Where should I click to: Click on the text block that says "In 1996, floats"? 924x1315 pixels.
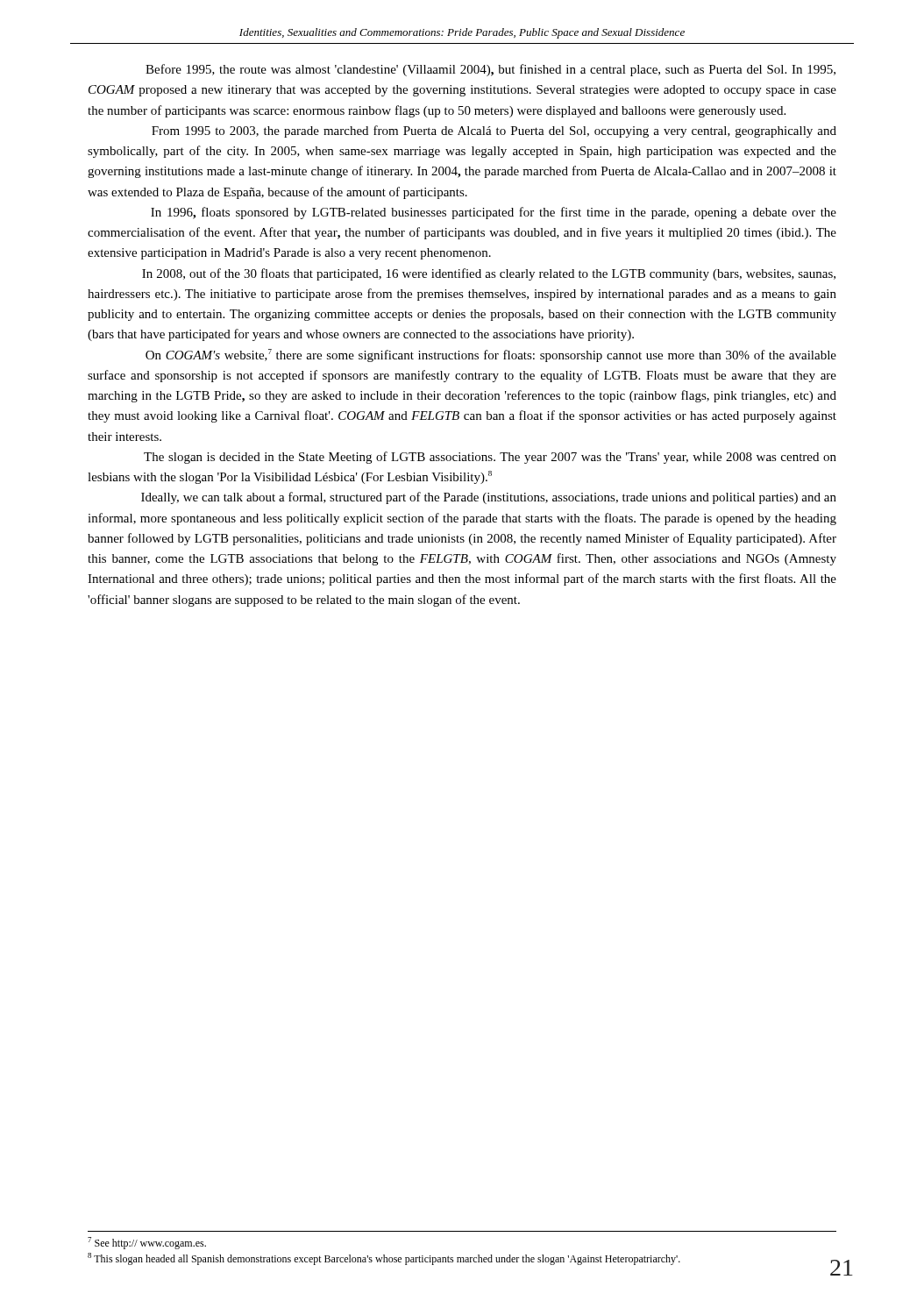click(x=462, y=233)
